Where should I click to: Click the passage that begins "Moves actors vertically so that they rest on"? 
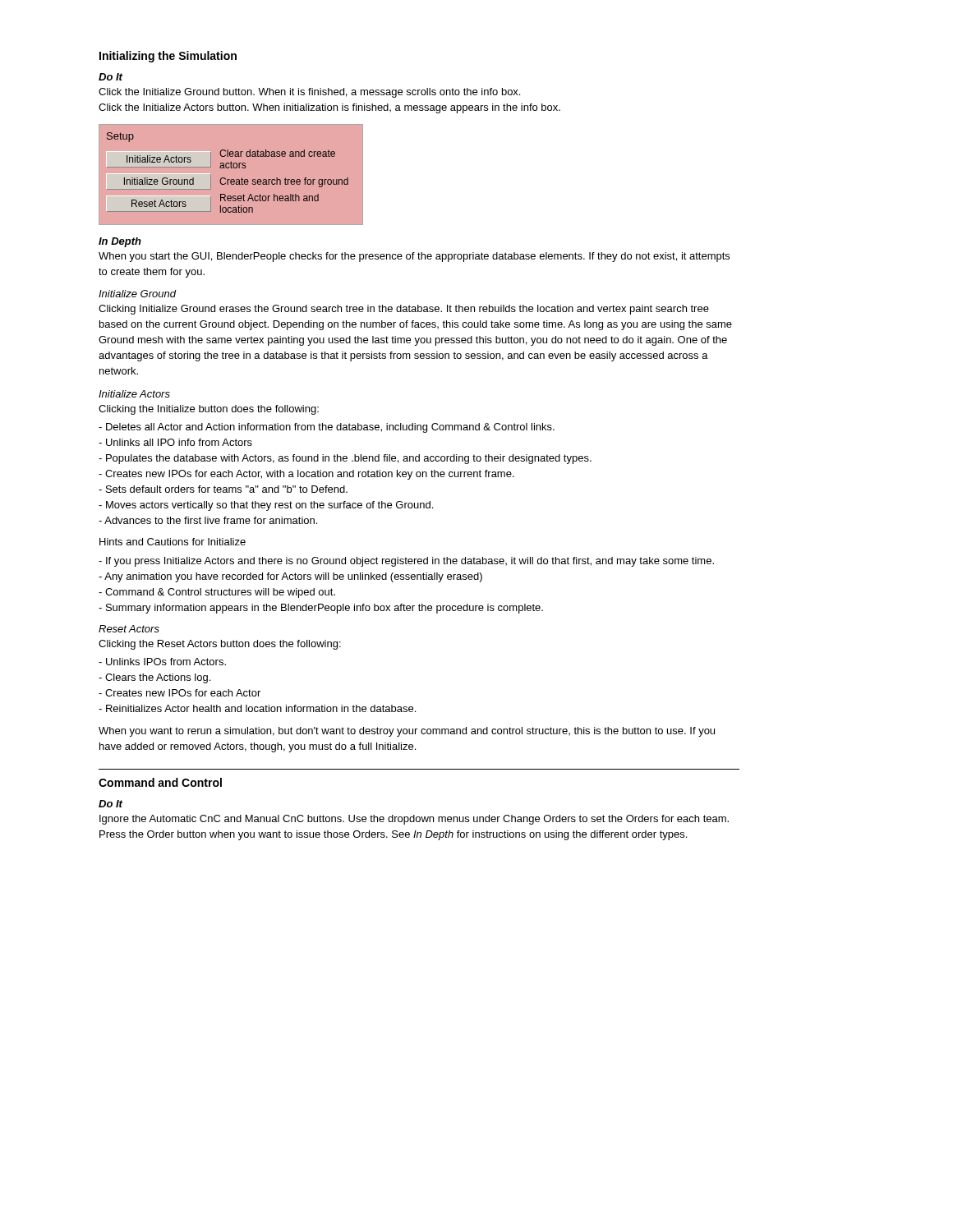click(x=266, y=504)
